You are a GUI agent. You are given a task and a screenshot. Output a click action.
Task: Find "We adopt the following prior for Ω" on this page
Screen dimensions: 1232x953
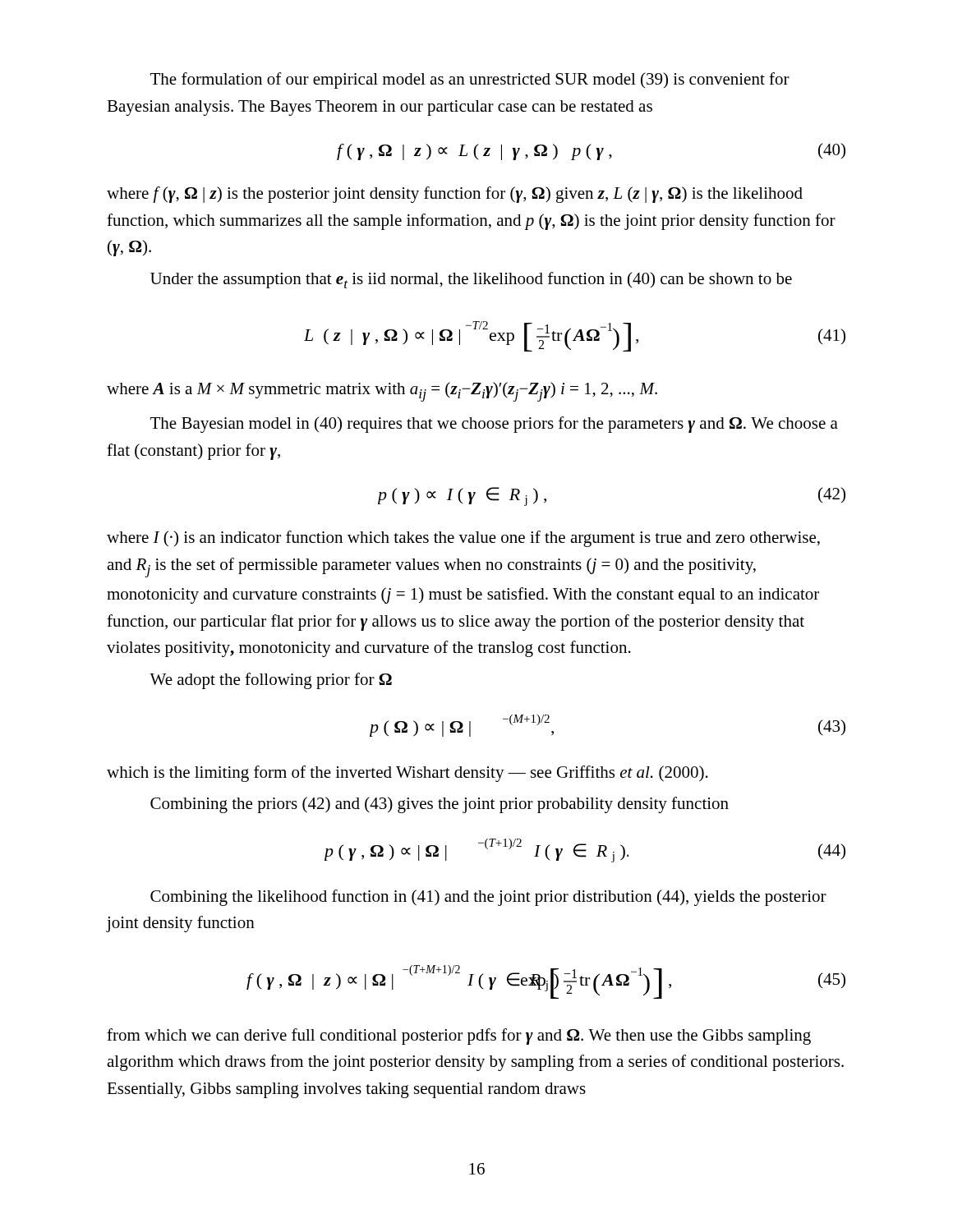[x=271, y=681]
